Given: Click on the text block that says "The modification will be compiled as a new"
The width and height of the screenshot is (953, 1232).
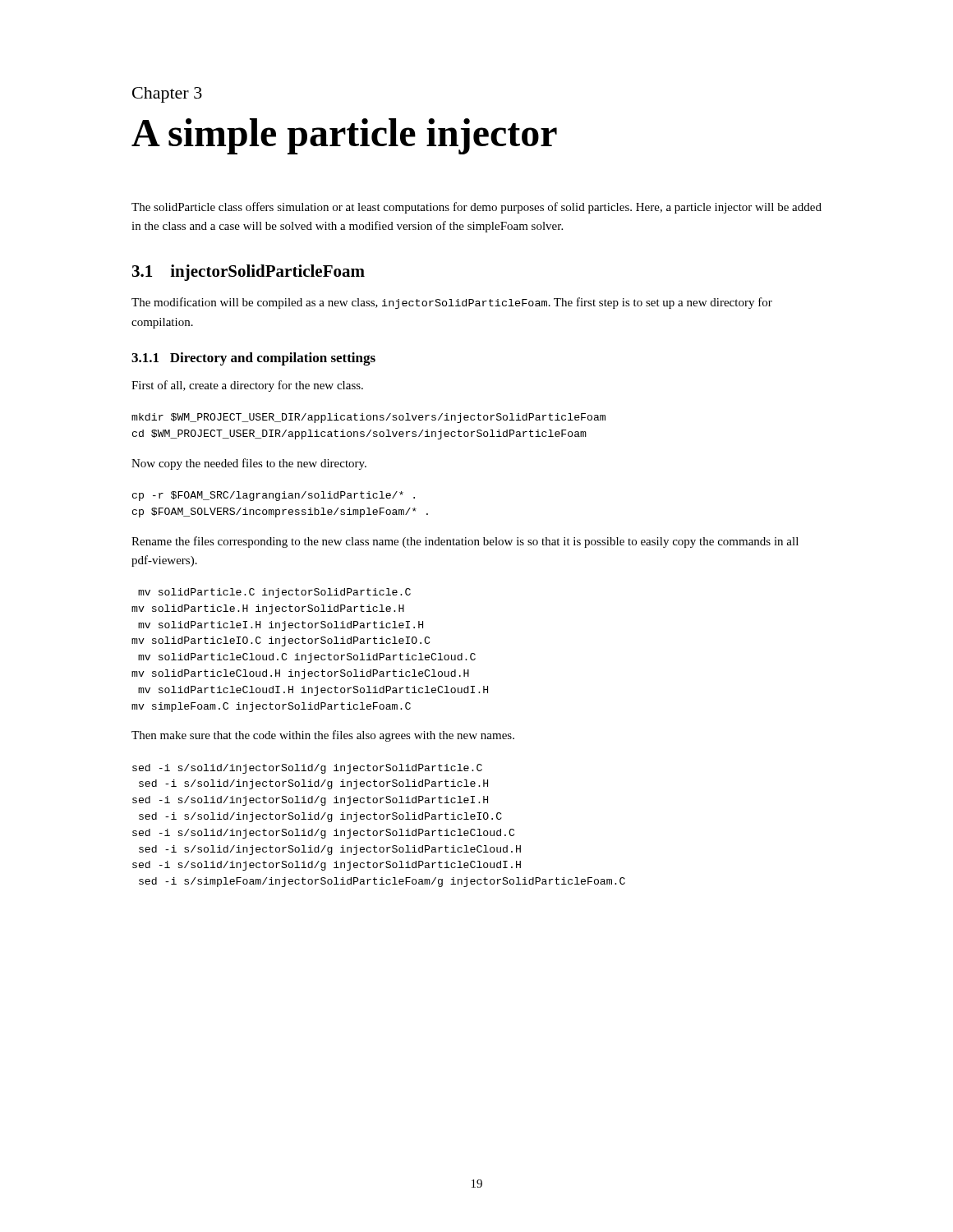Looking at the screenshot, I should tap(452, 312).
